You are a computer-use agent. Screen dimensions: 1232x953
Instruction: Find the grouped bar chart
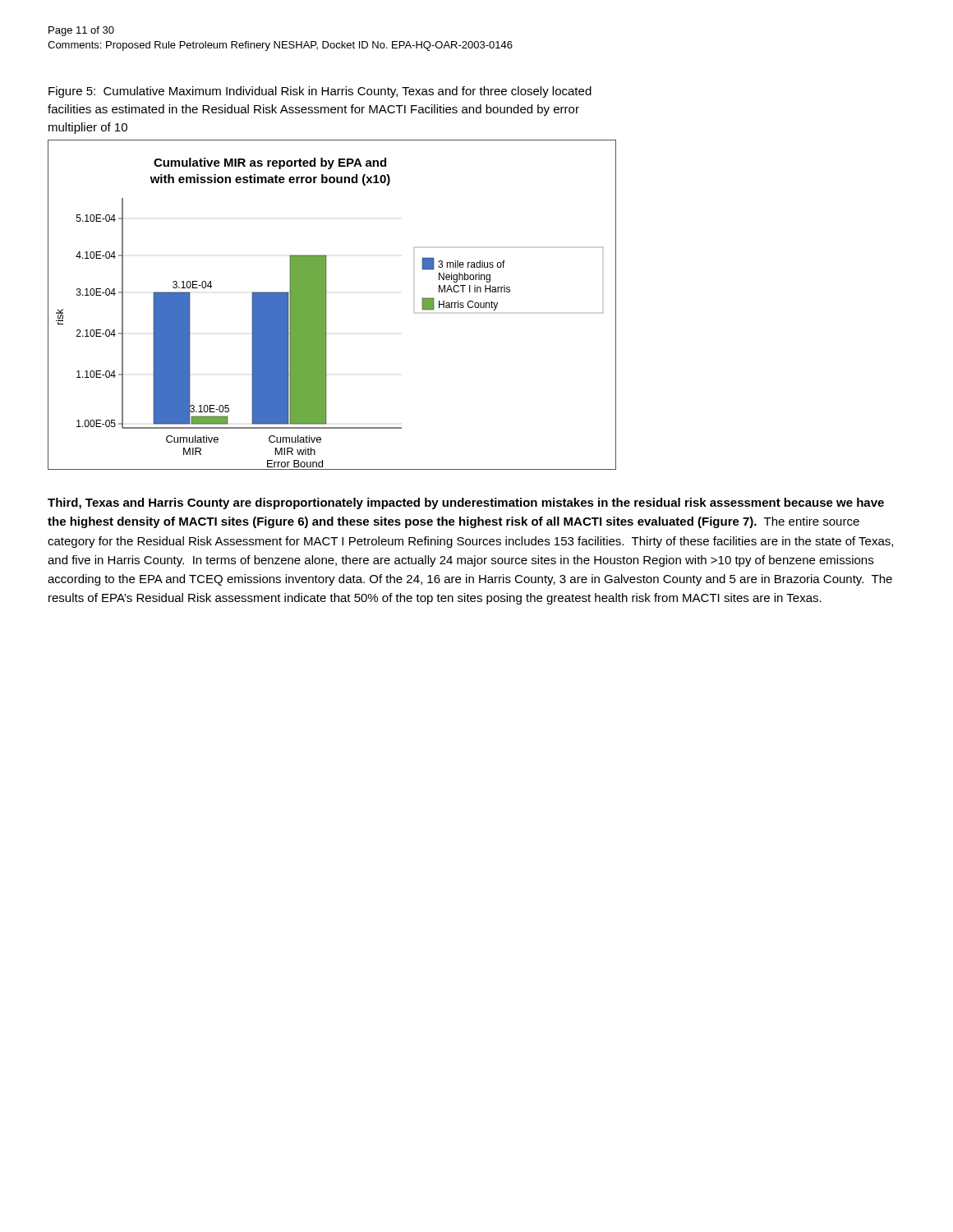[x=332, y=305]
